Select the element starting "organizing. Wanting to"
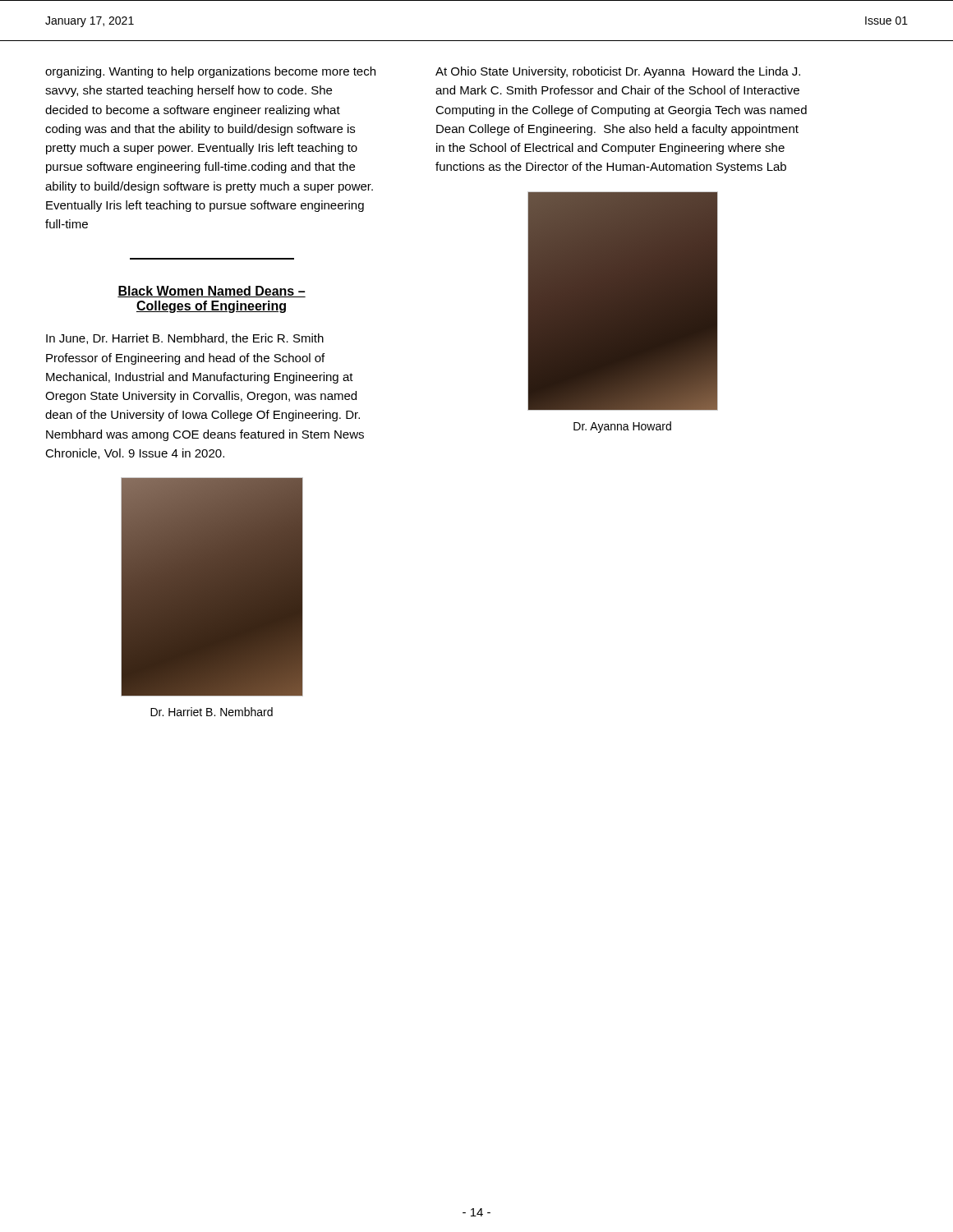Image resolution: width=953 pixels, height=1232 pixels. tap(211, 147)
